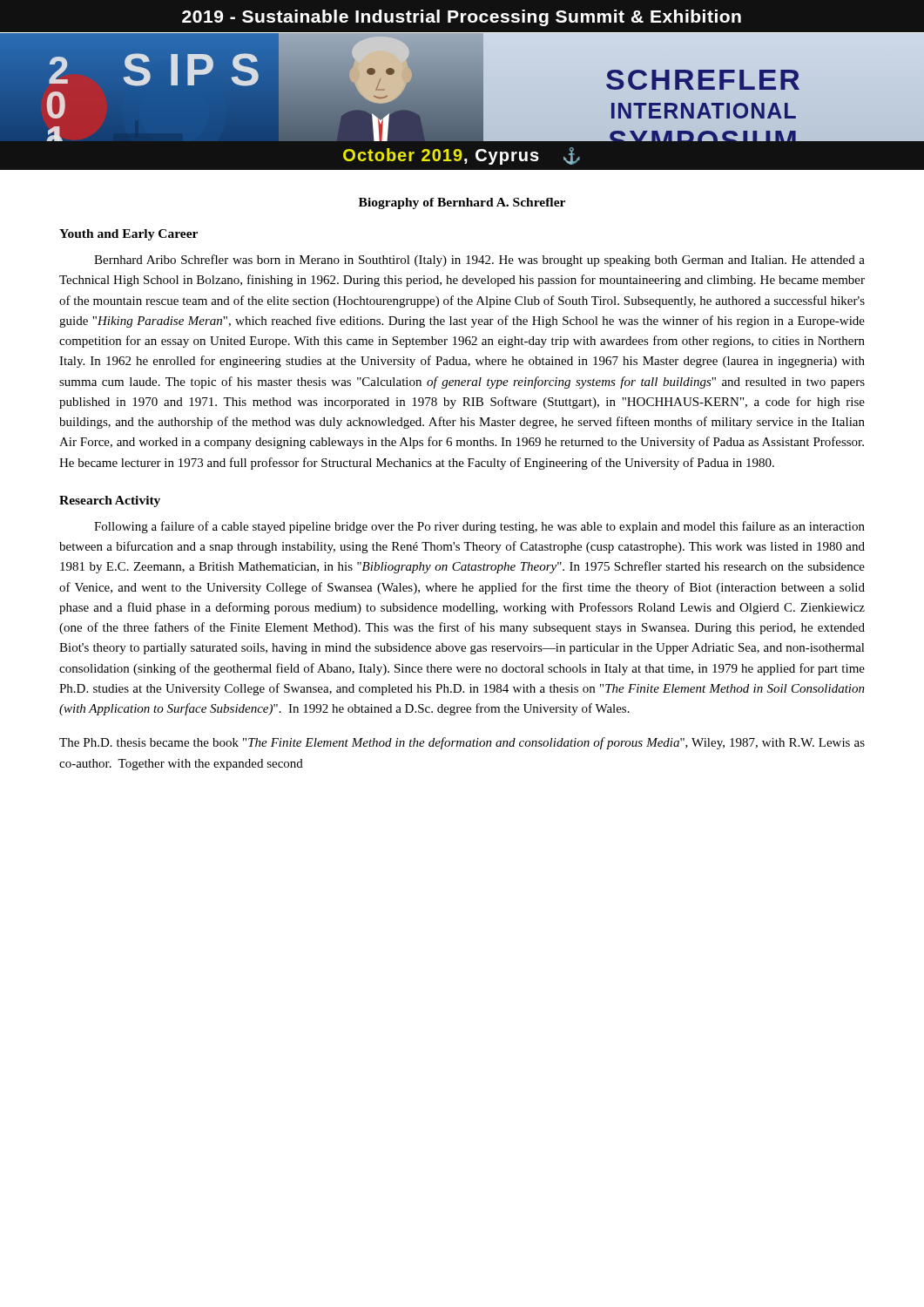
Task: Click the title that begins "Biography of Bernhard"
Action: (462, 202)
